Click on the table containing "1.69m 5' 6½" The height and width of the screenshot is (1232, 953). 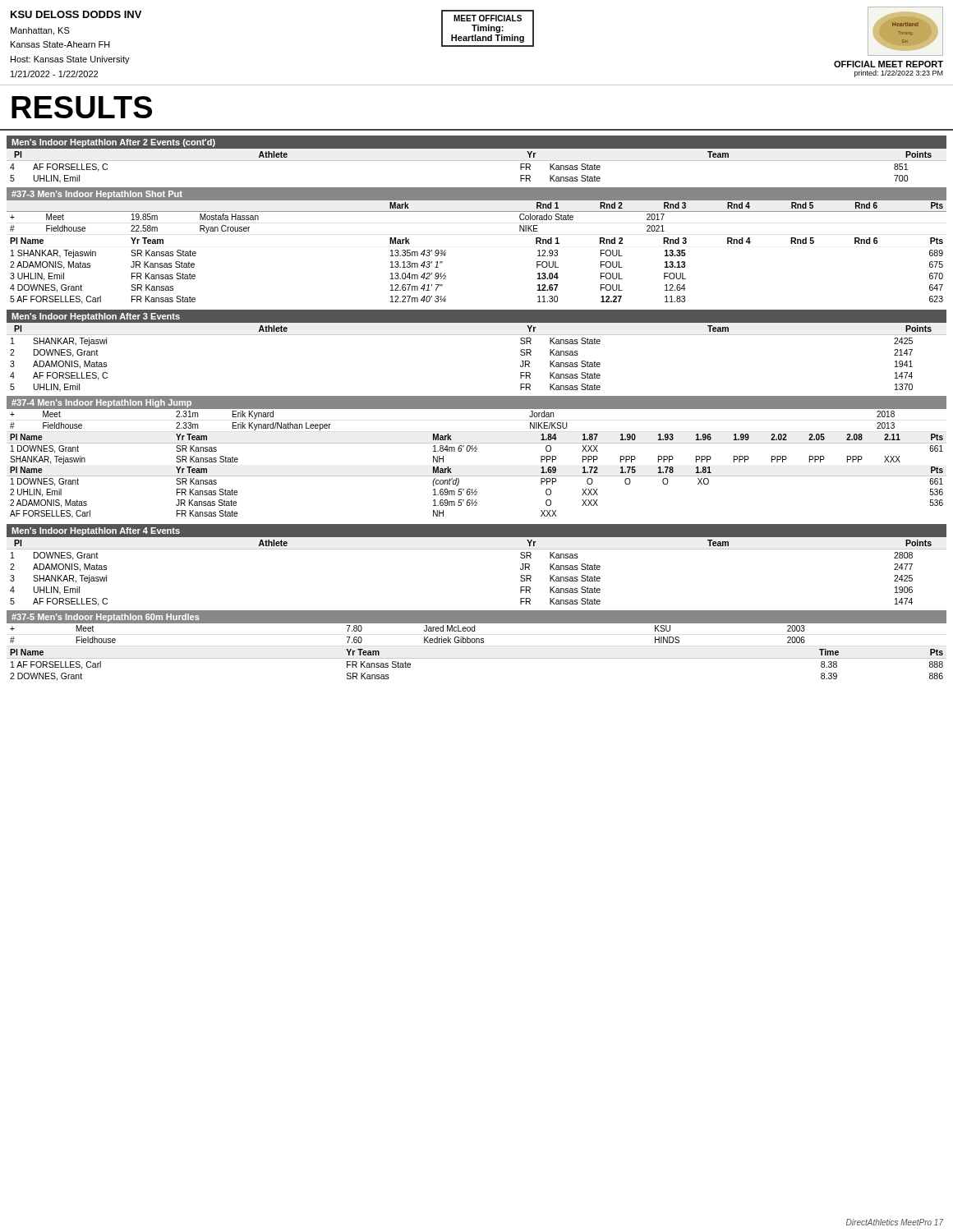476,464
